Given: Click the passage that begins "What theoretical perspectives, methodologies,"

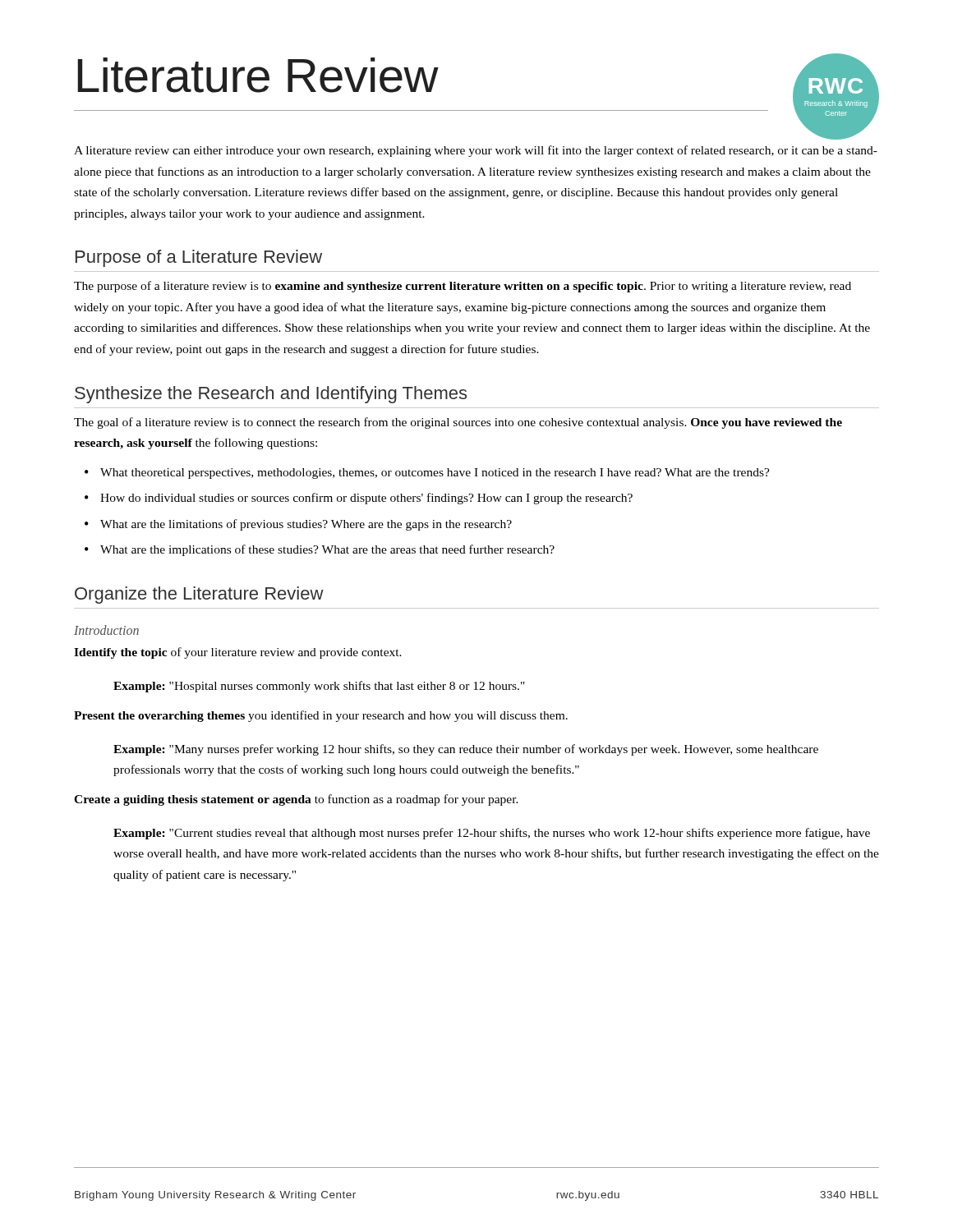Looking at the screenshot, I should tap(435, 472).
